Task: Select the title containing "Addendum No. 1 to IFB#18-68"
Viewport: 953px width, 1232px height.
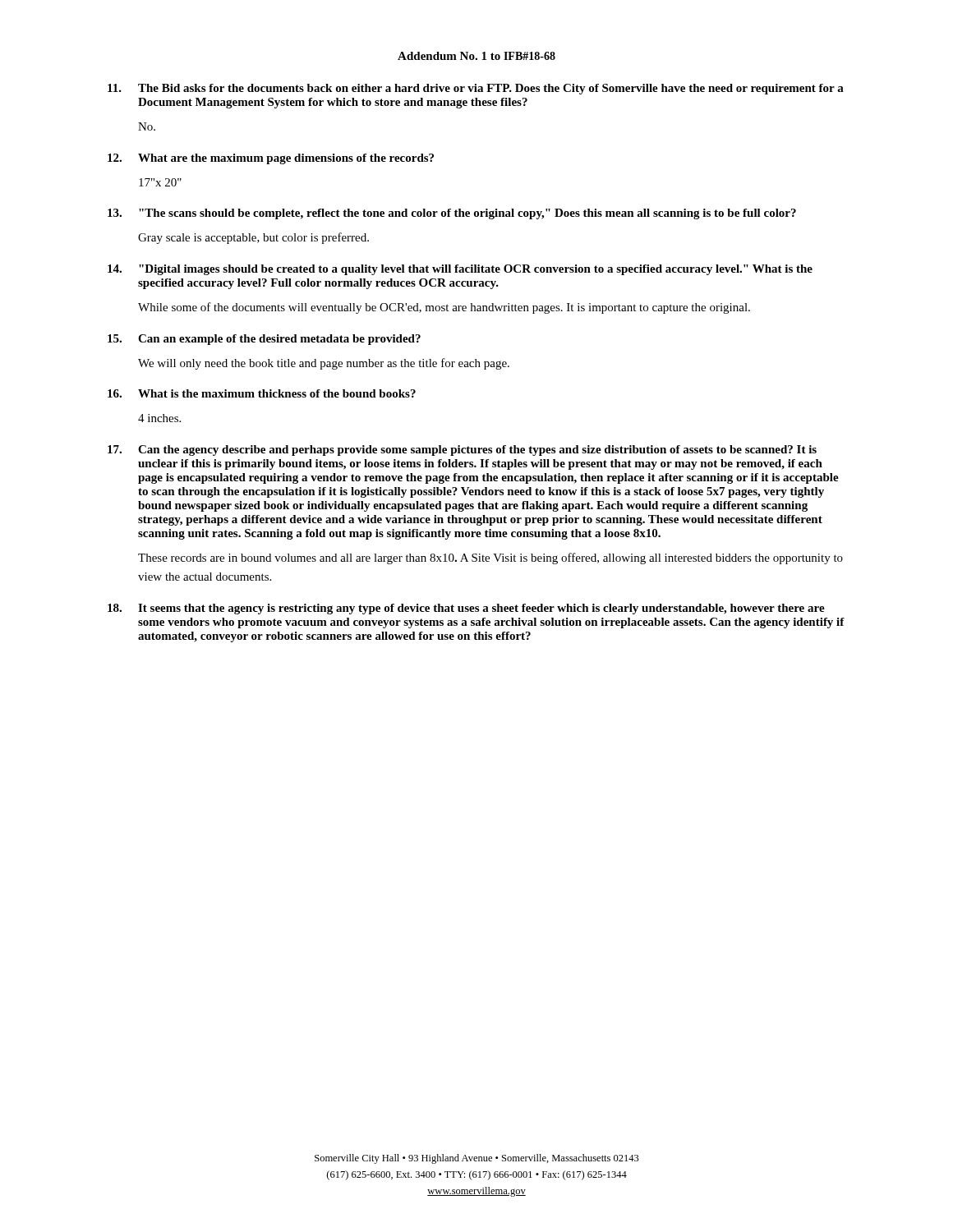Action: point(476,56)
